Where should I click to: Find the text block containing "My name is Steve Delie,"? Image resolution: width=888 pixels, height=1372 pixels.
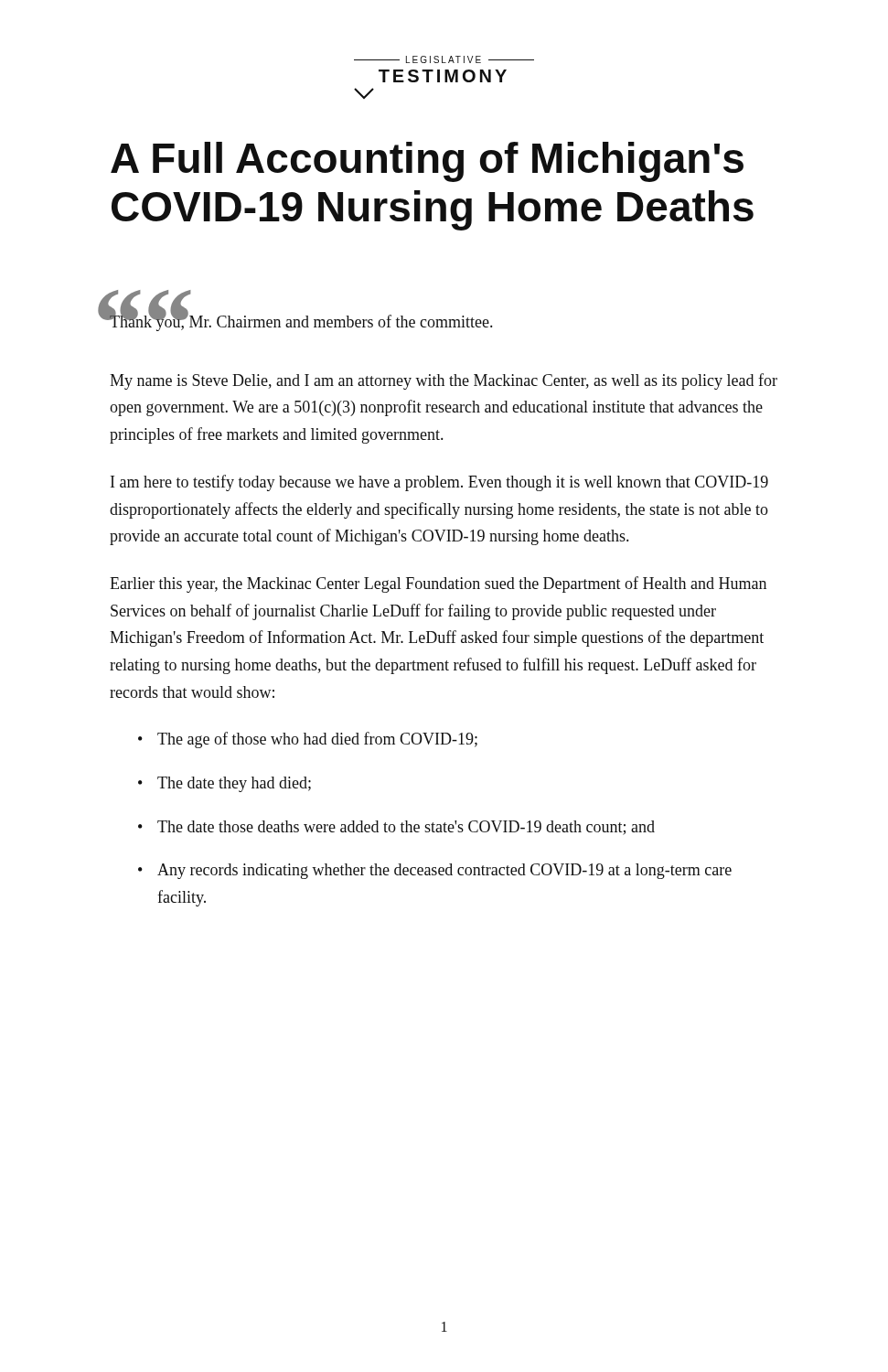pos(444,408)
